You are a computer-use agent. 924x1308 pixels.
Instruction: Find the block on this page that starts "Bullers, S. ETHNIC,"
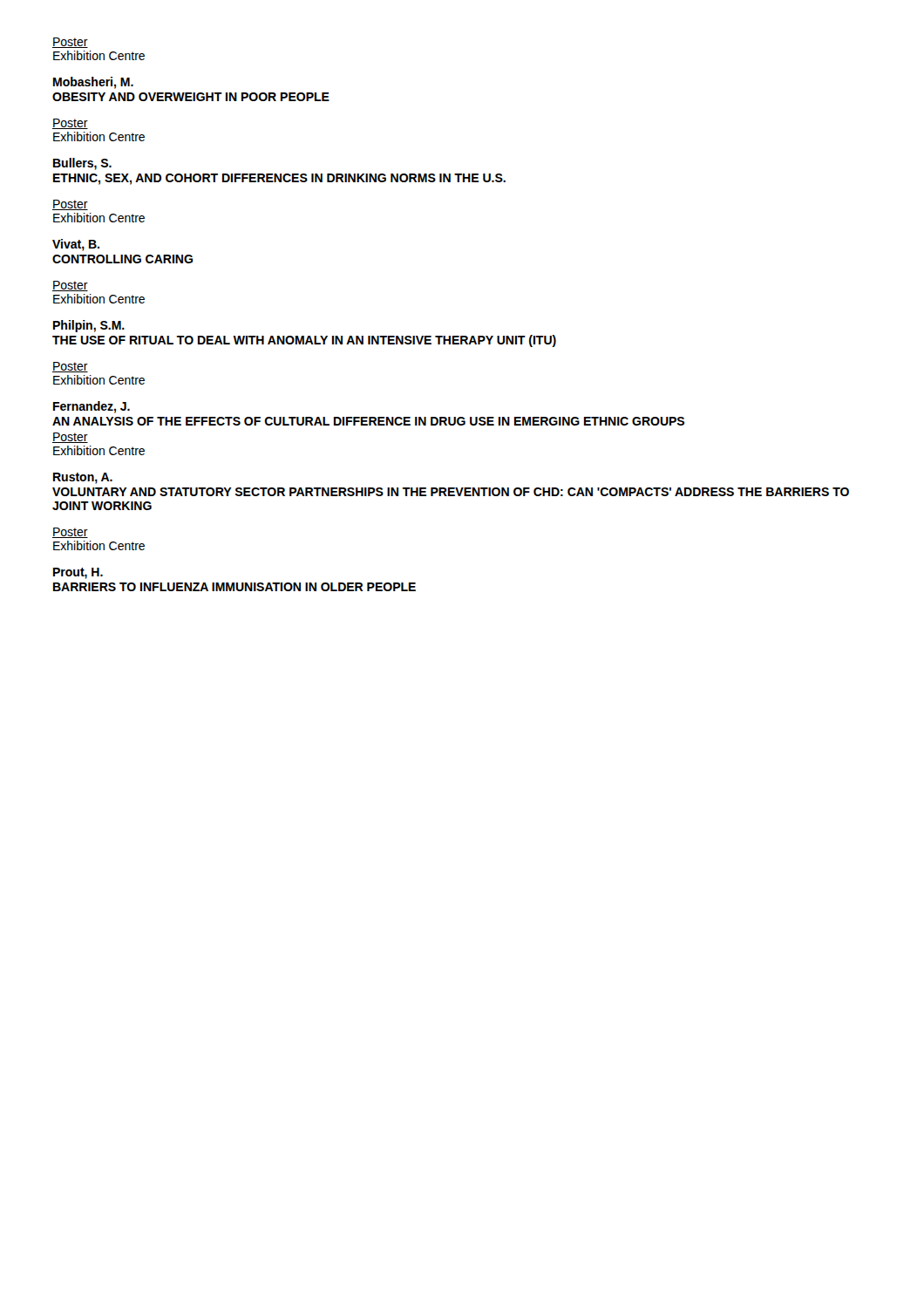(462, 170)
